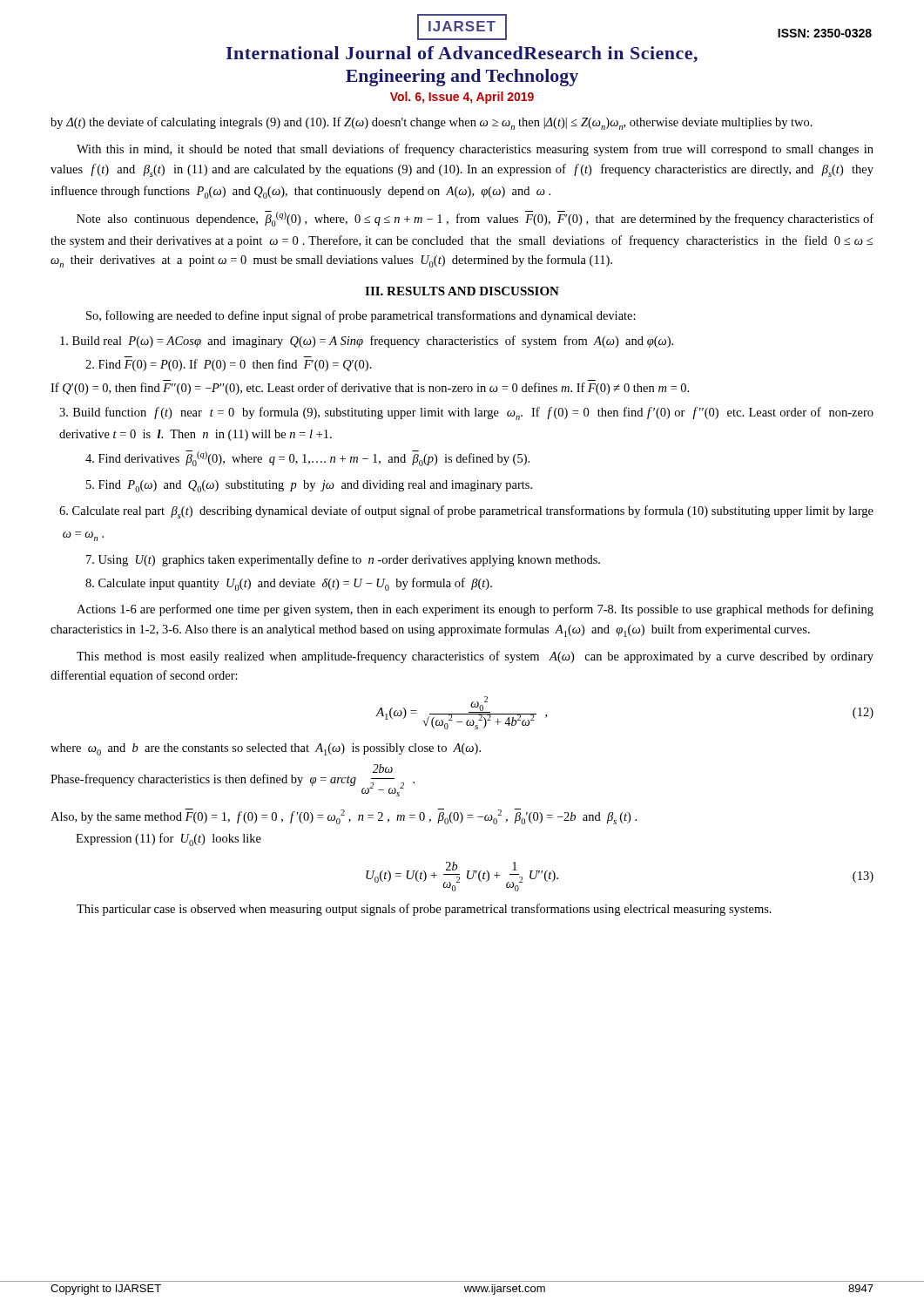924x1307 pixels.
Task: Navigate to the element starting "Note also continuous dependence, β0(q)(0) , where, 0"
Action: pyautogui.click(x=462, y=239)
